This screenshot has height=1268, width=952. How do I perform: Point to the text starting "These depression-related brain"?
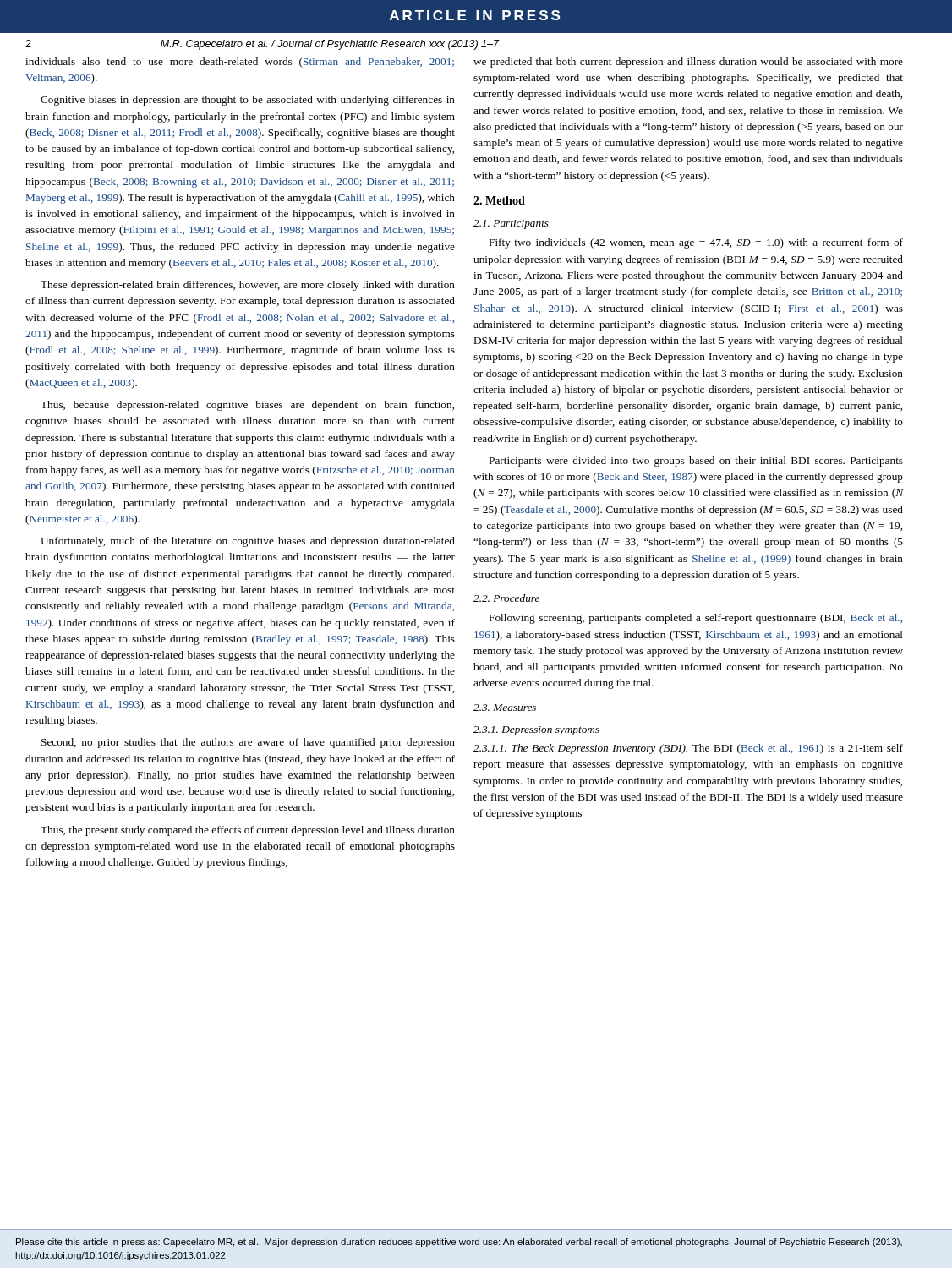[240, 334]
